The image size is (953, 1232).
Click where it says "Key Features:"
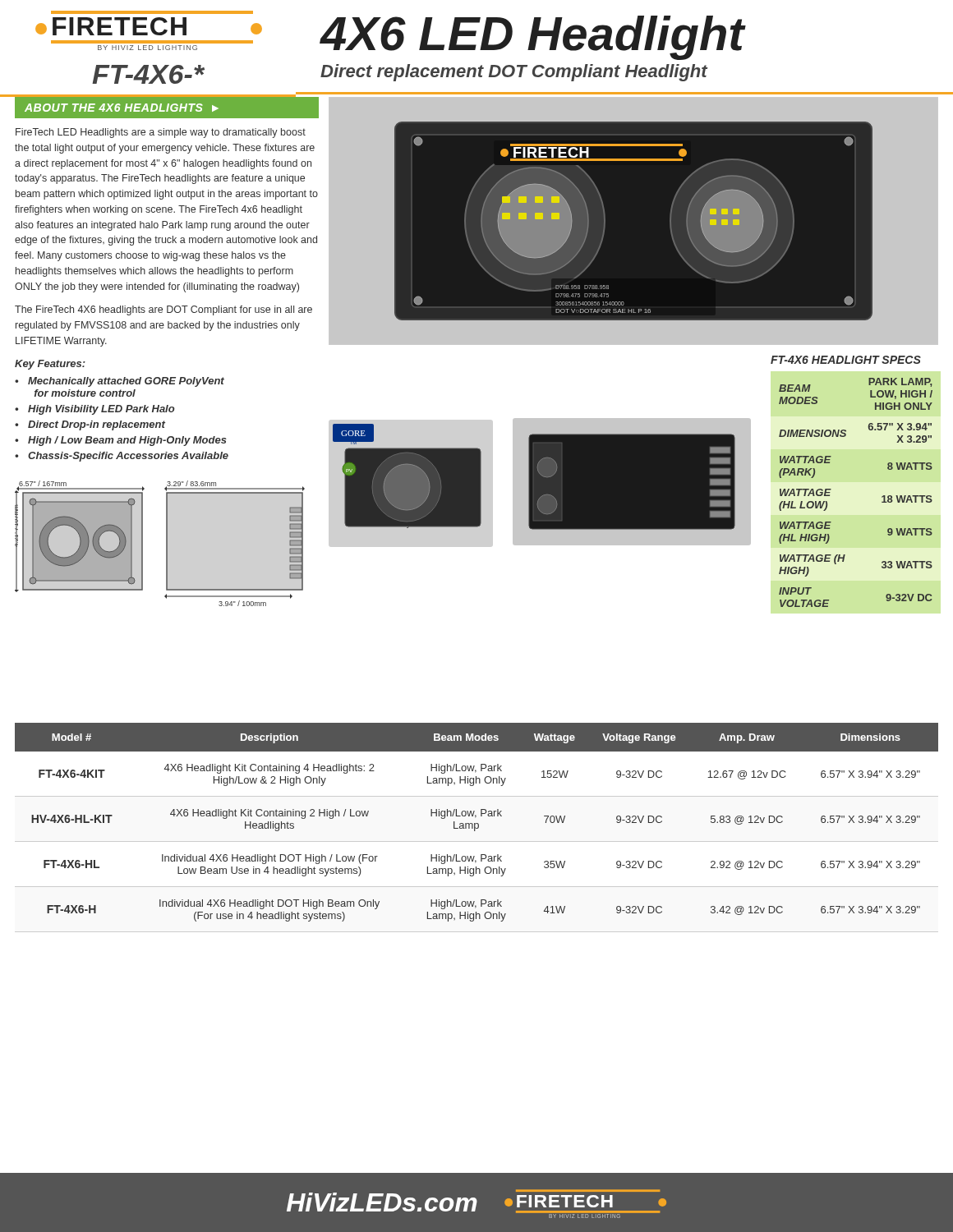[50, 363]
